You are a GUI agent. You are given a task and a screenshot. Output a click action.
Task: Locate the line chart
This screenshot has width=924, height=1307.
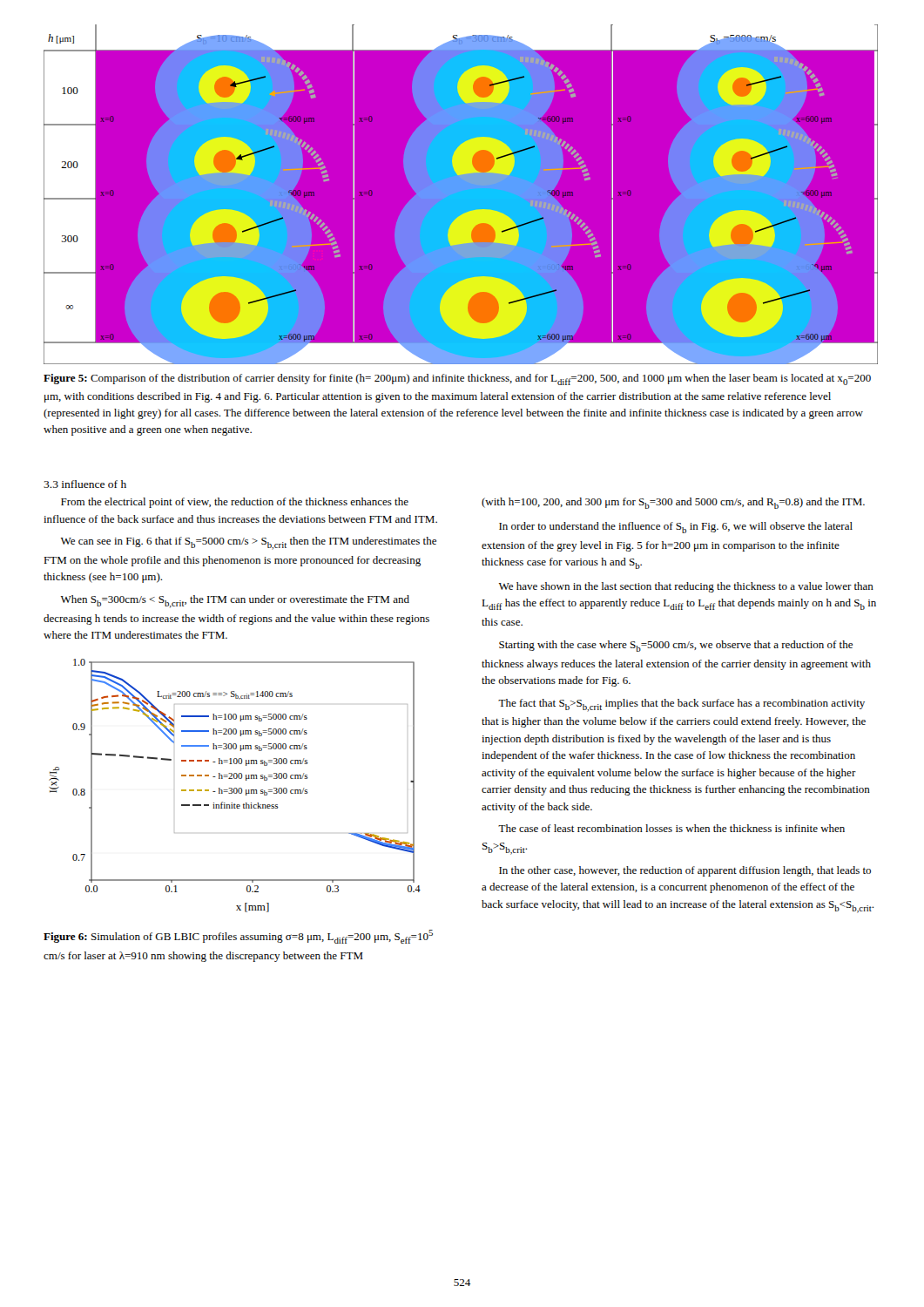point(242,786)
